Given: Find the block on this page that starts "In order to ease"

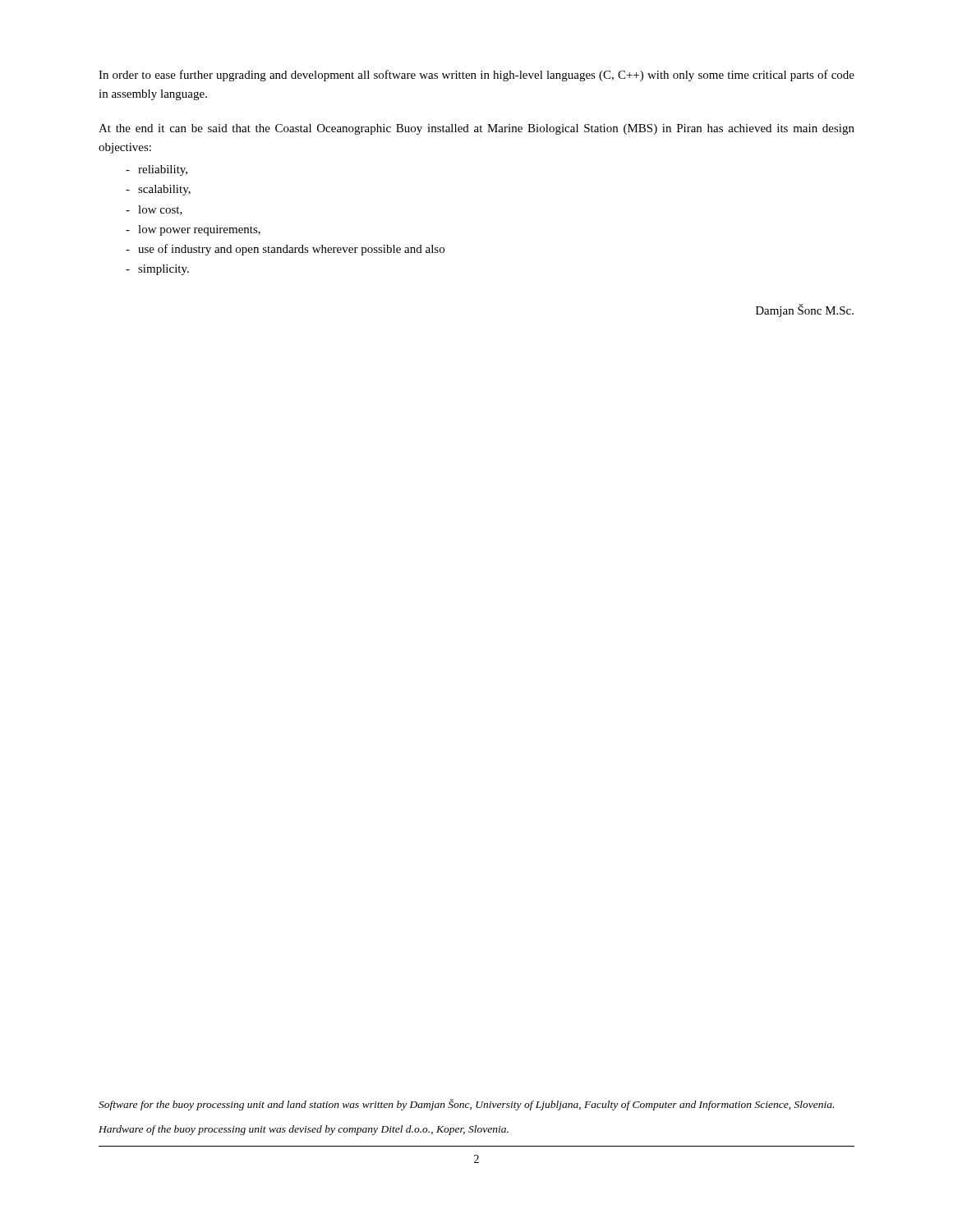Looking at the screenshot, I should click(x=476, y=84).
